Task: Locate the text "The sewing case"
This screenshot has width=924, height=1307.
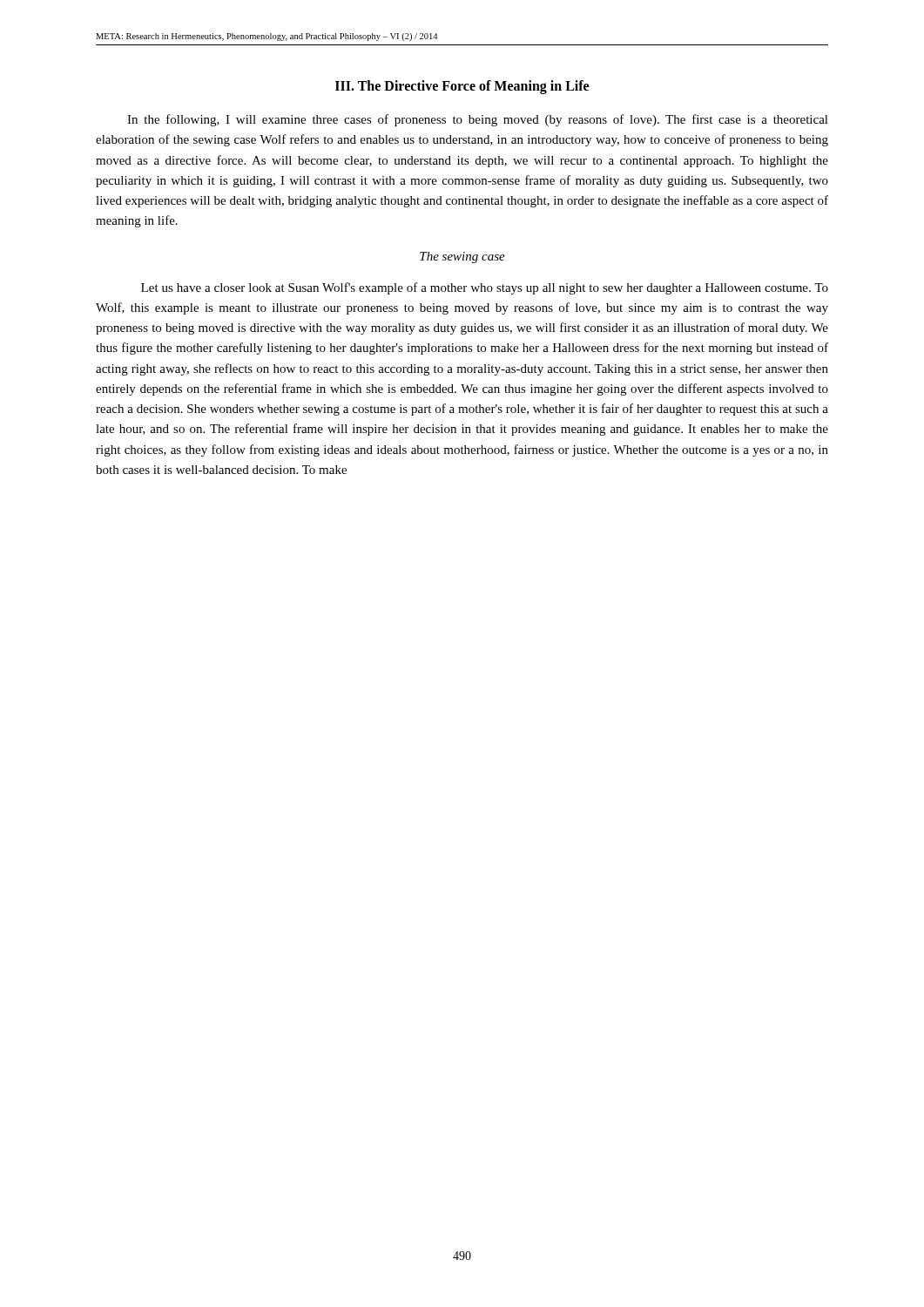Action: pyautogui.click(x=462, y=256)
